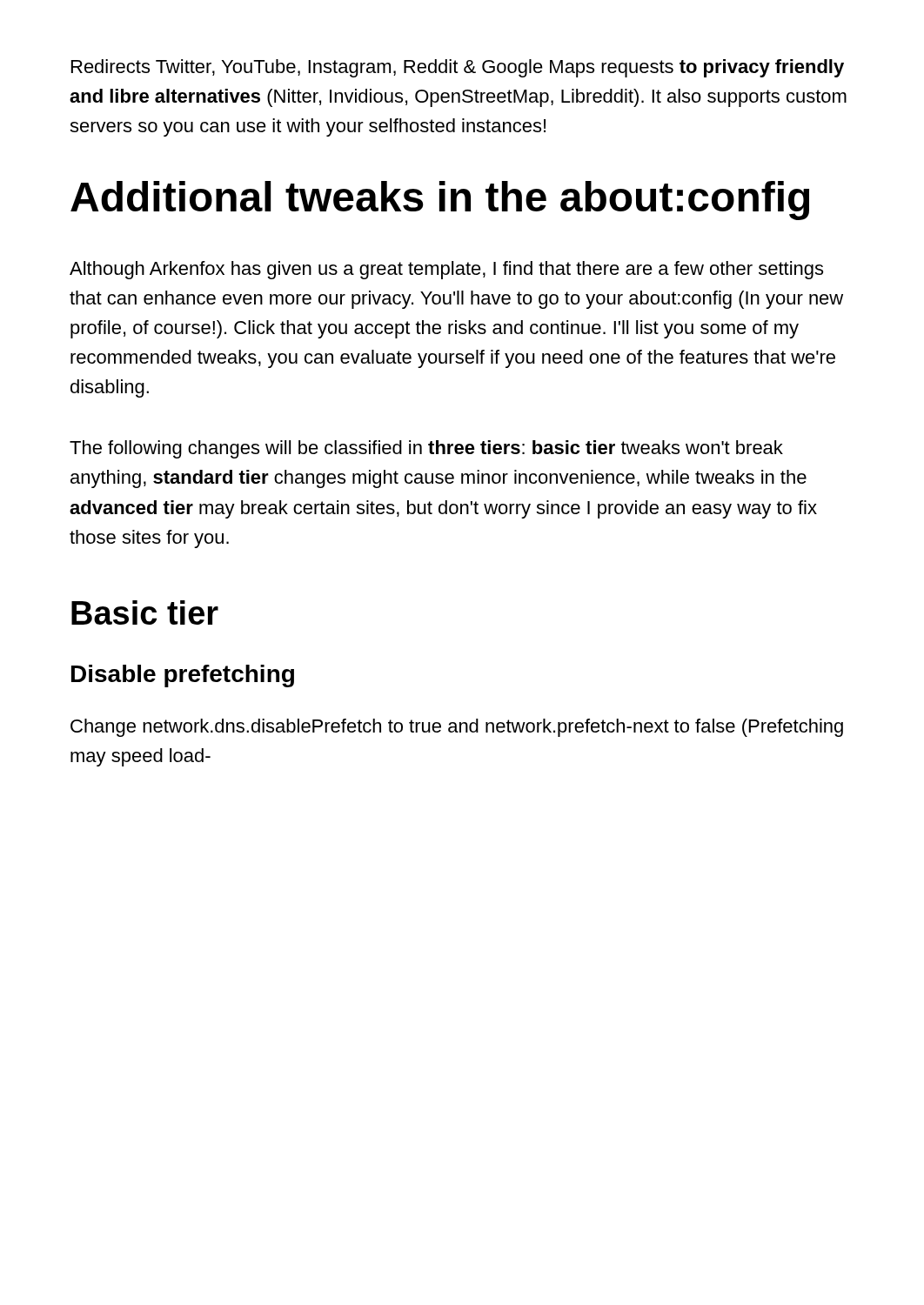
Task: Click where it says "Disable prefetching"
Action: click(x=183, y=674)
